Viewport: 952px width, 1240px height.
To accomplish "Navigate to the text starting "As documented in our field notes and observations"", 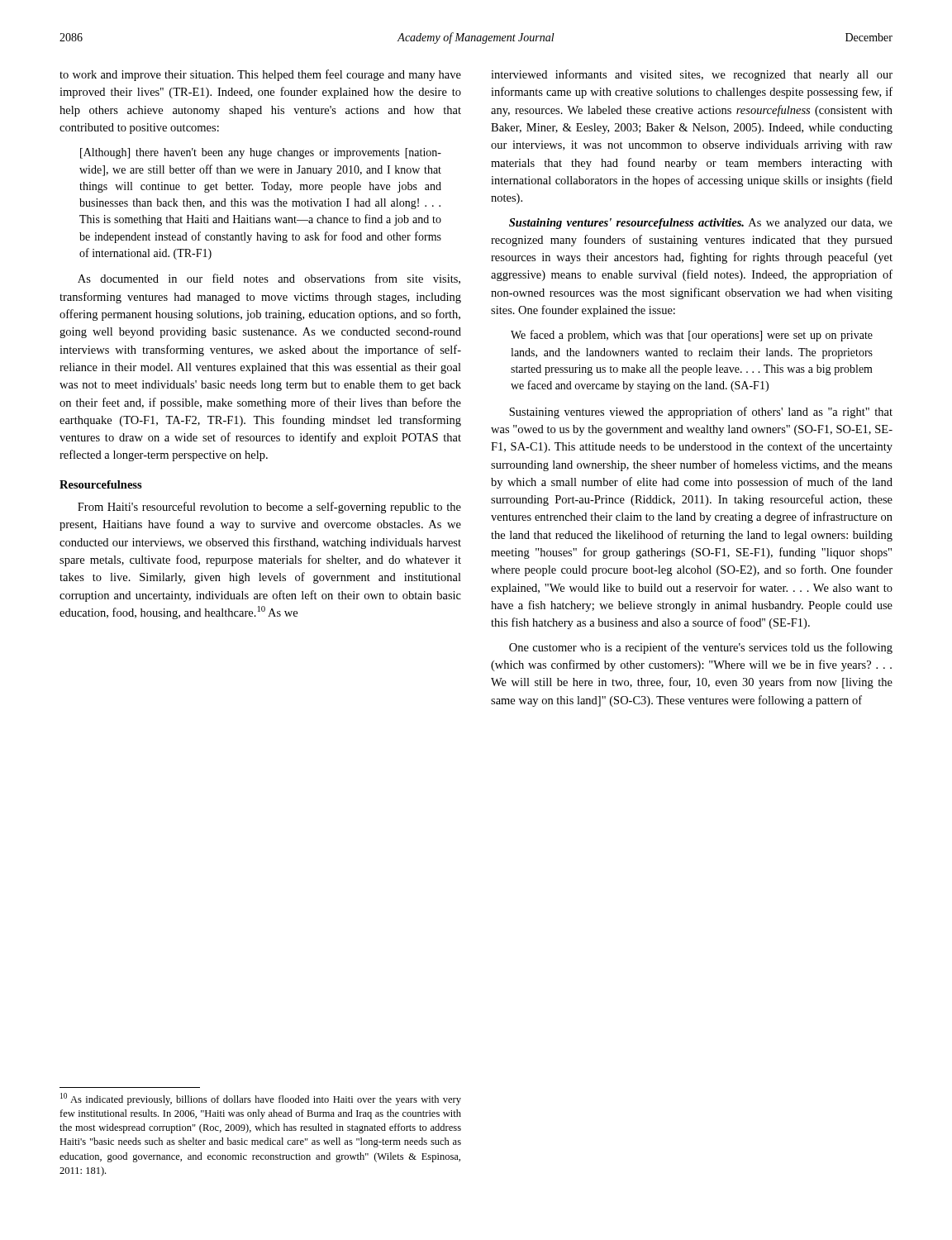I will [x=260, y=367].
